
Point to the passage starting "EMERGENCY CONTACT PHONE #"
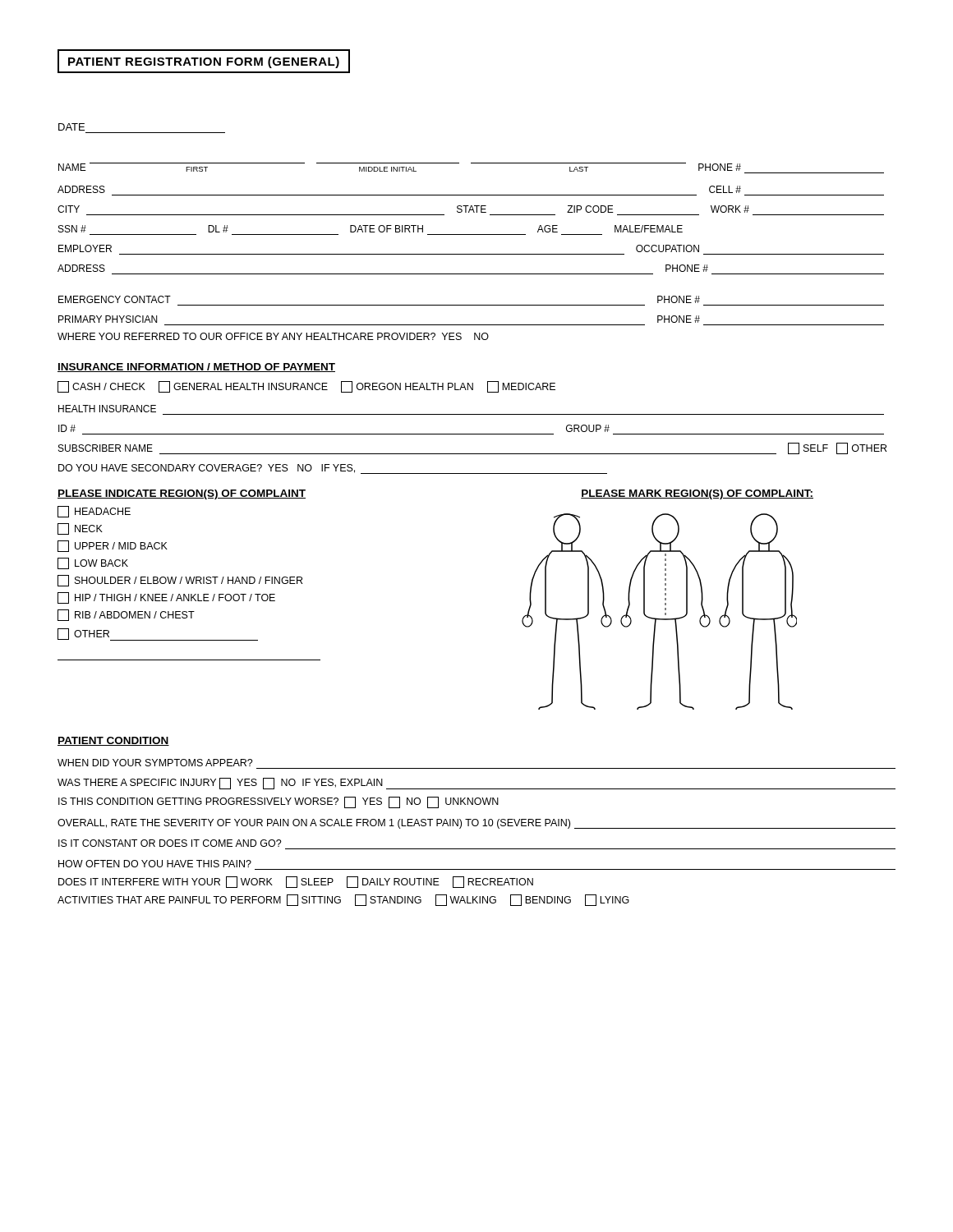click(471, 299)
